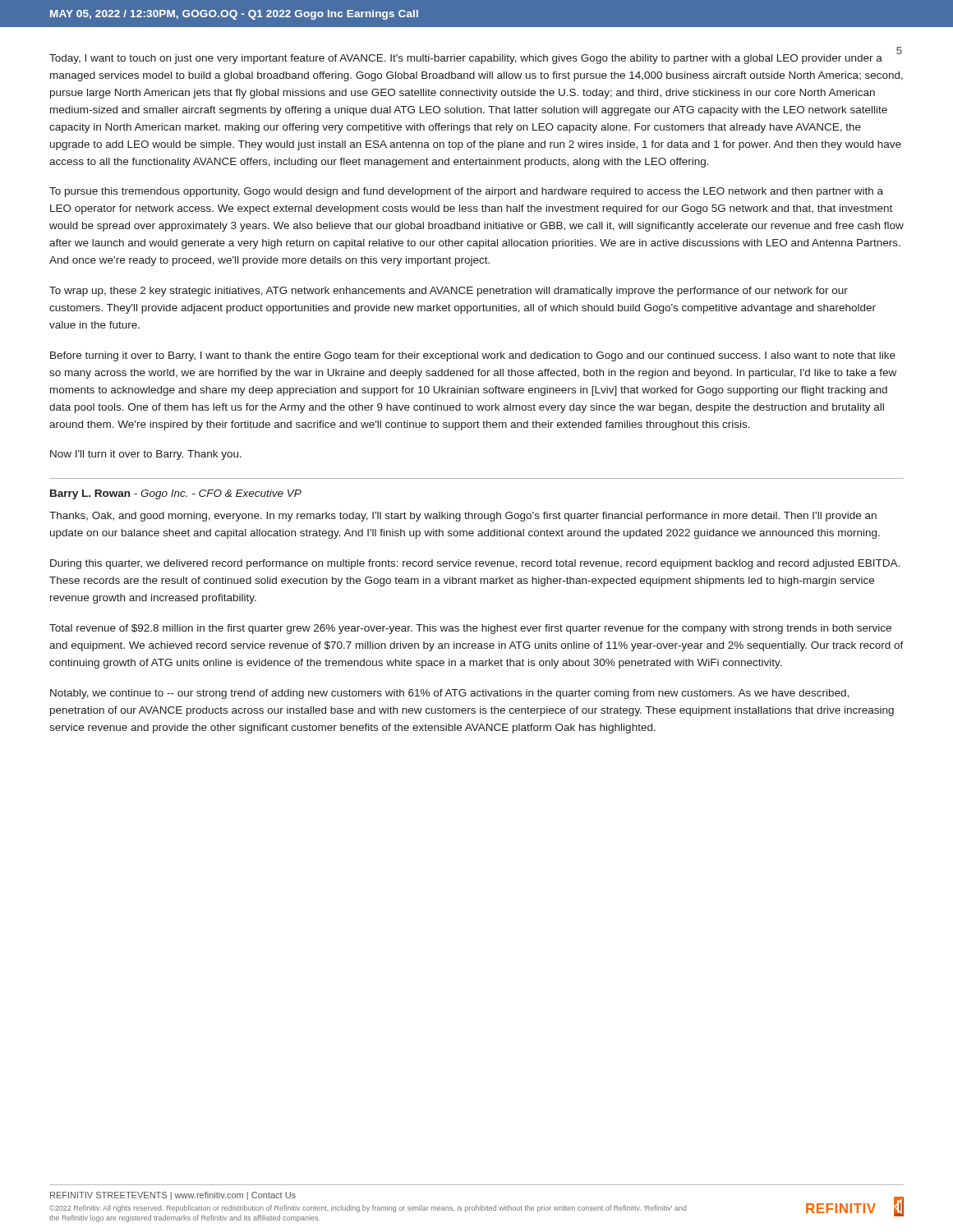Viewport: 953px width, 1232px height.
Task: Where is the passage that starts "To pursue this tremendous"?
Action: (x=476, y=226)
